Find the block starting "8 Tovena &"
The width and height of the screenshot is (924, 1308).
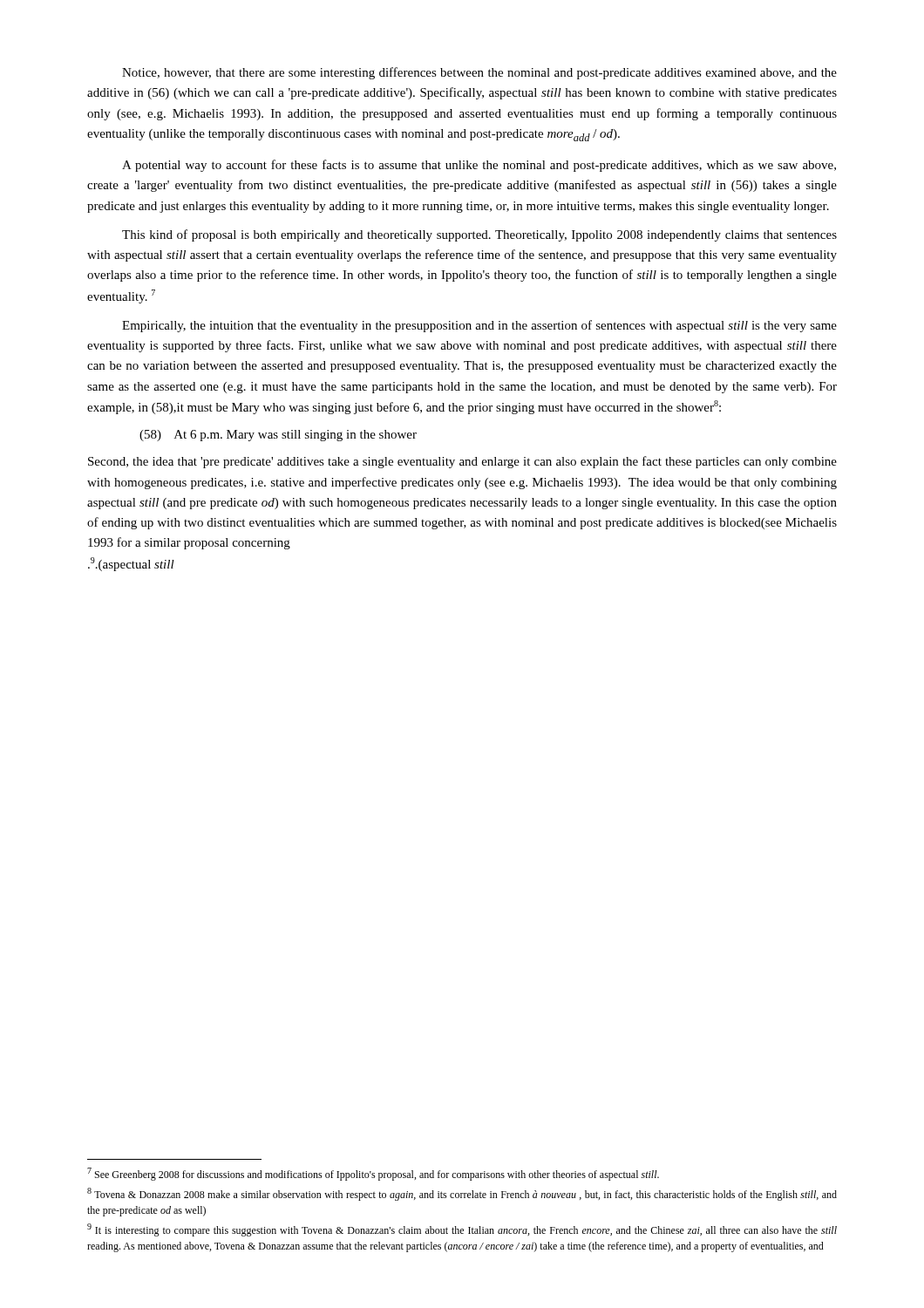(462, 1201)
